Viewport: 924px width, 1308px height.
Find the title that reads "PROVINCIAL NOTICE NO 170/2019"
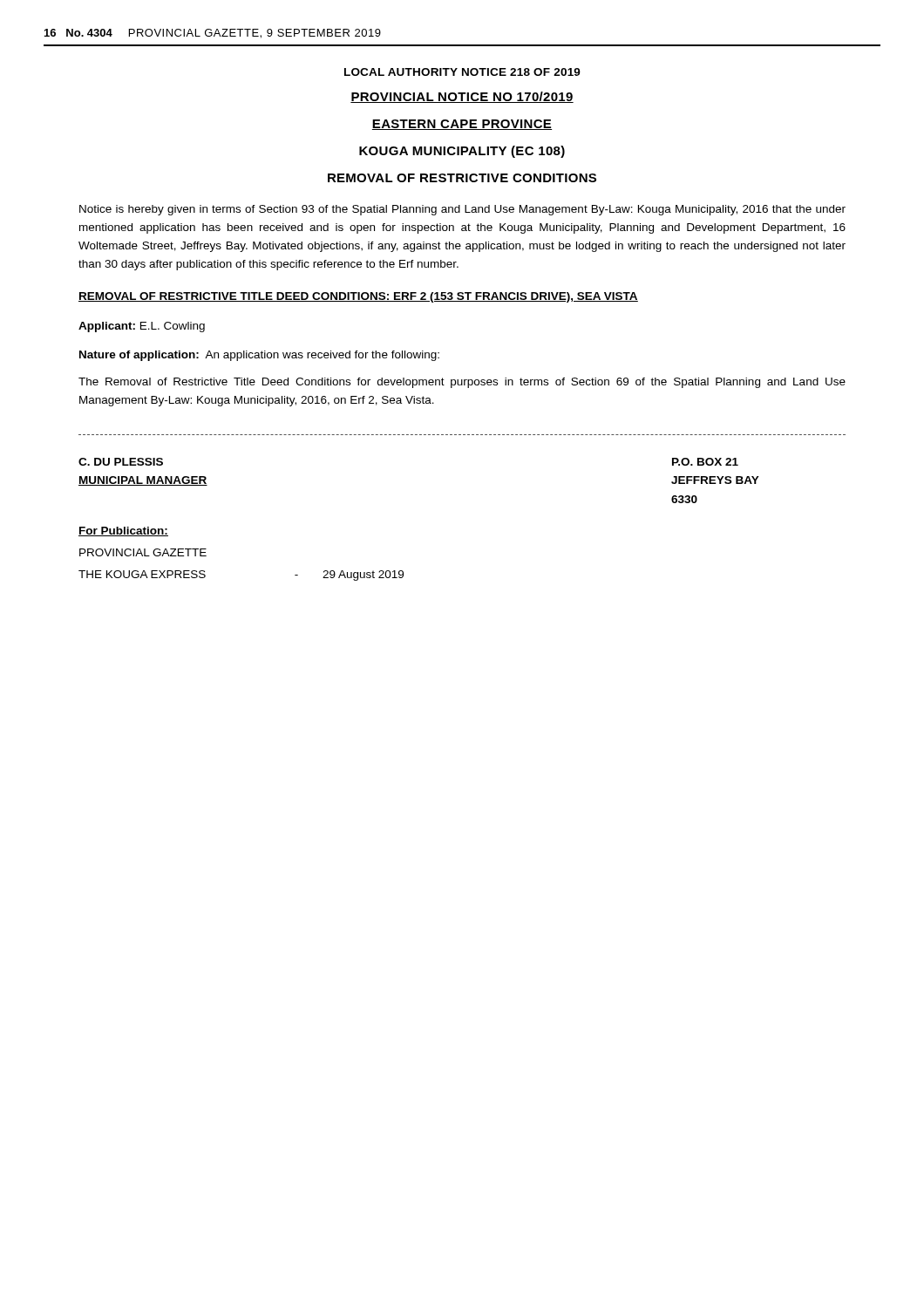click(x=462, y=96)
